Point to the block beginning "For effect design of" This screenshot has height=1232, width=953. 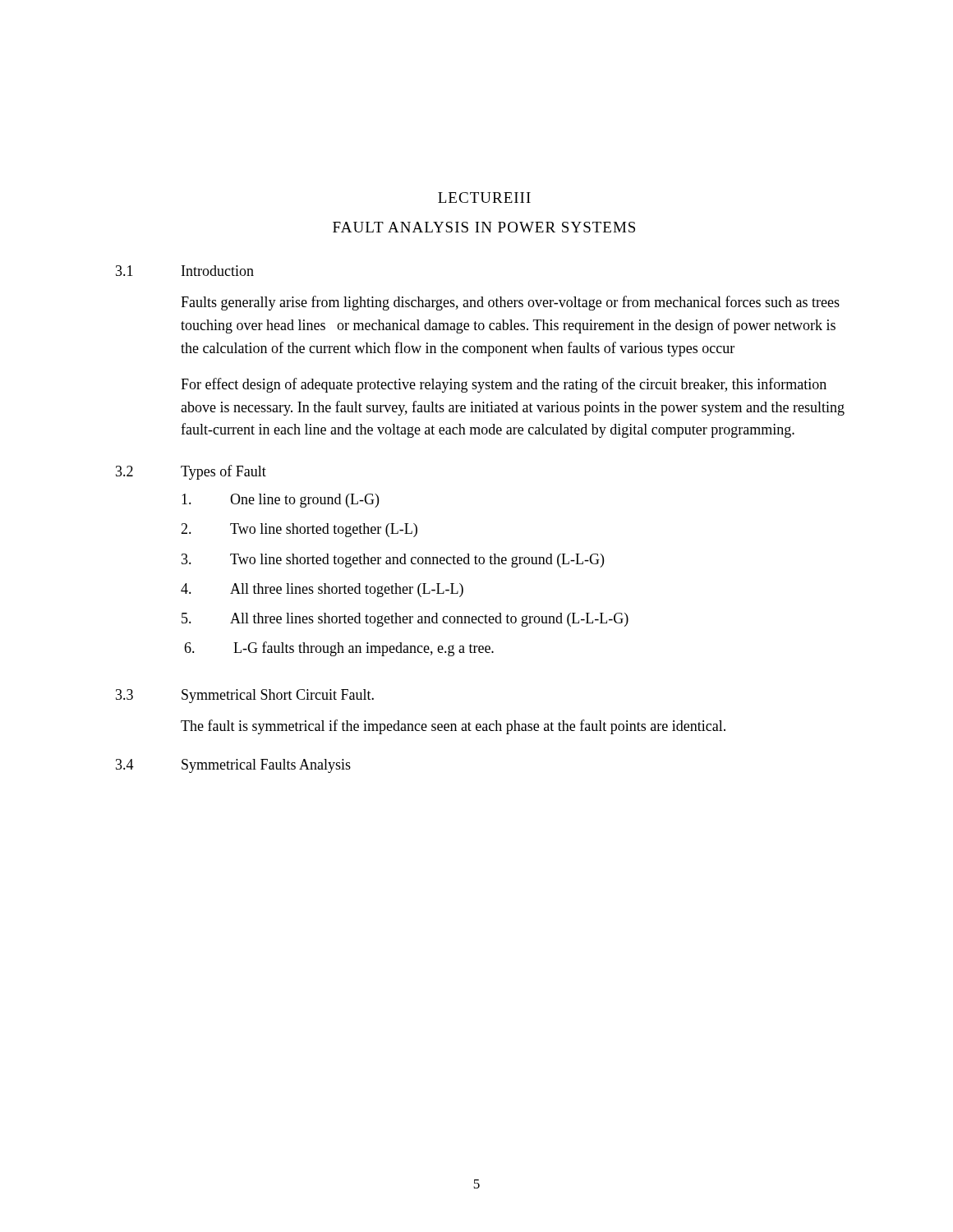coord(513,407)
